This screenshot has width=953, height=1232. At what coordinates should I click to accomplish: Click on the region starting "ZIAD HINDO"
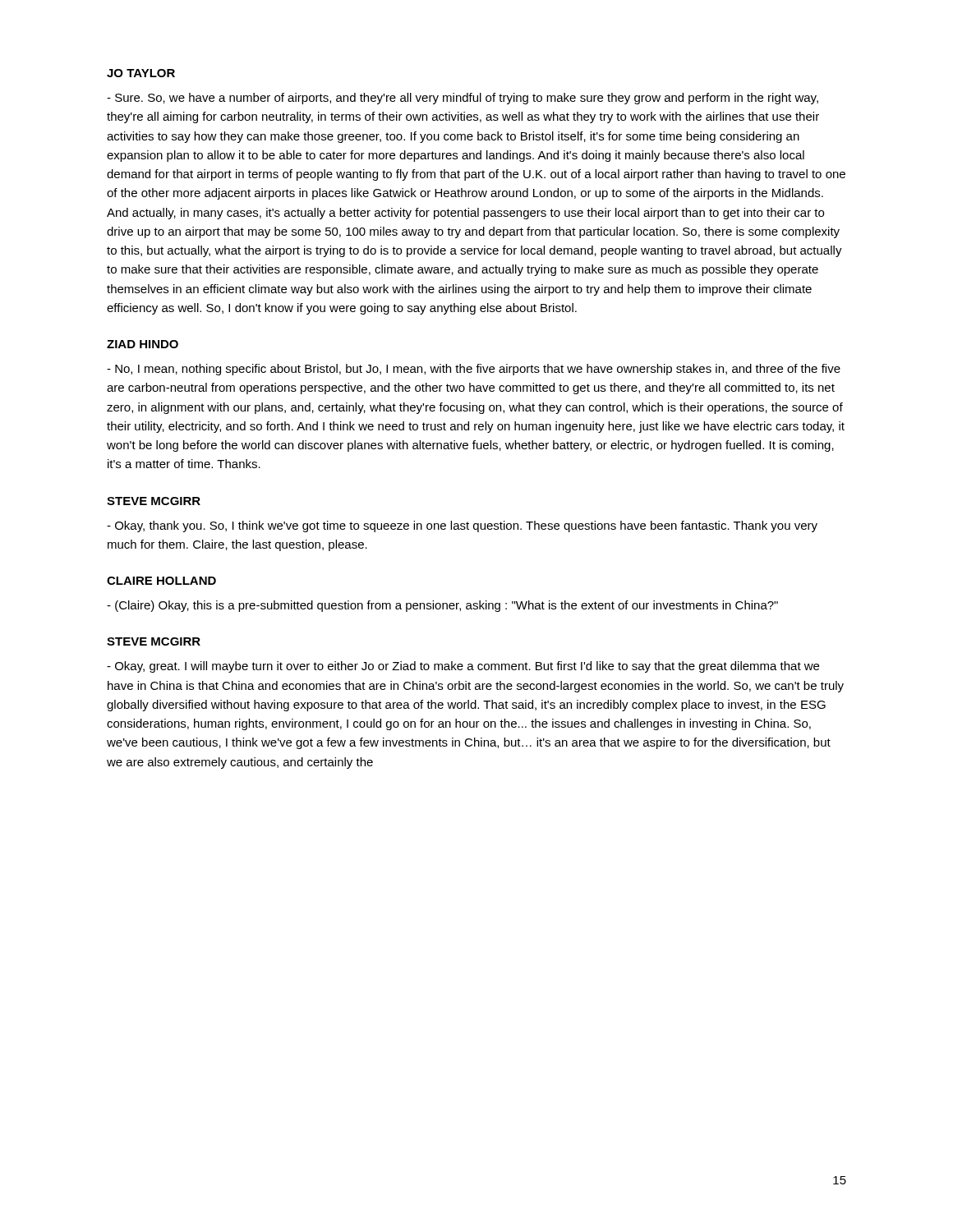(x=143, y=344)
